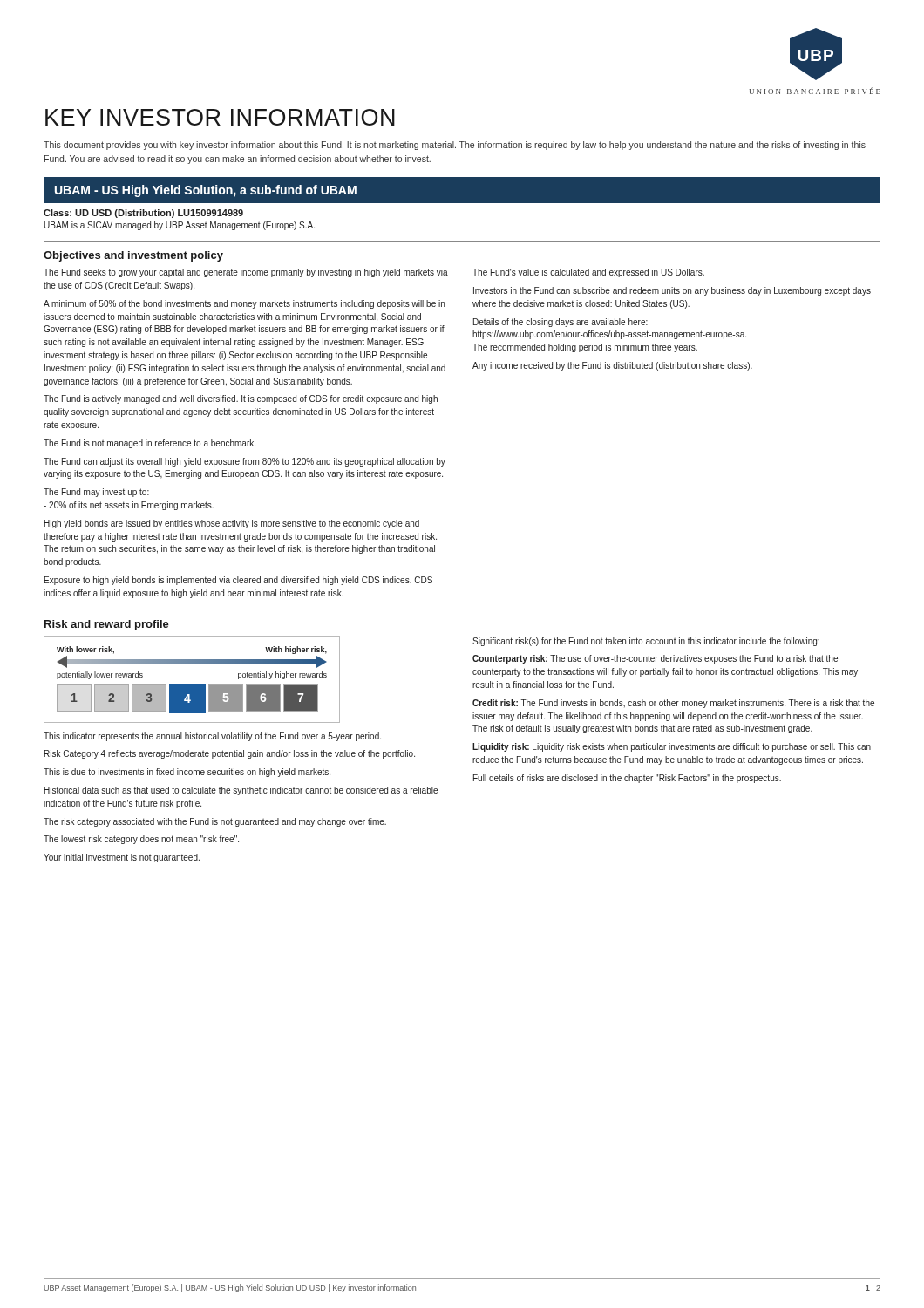
Task: Point to the block beginning "This indicator represents the annual historical"
Action: 213,736
